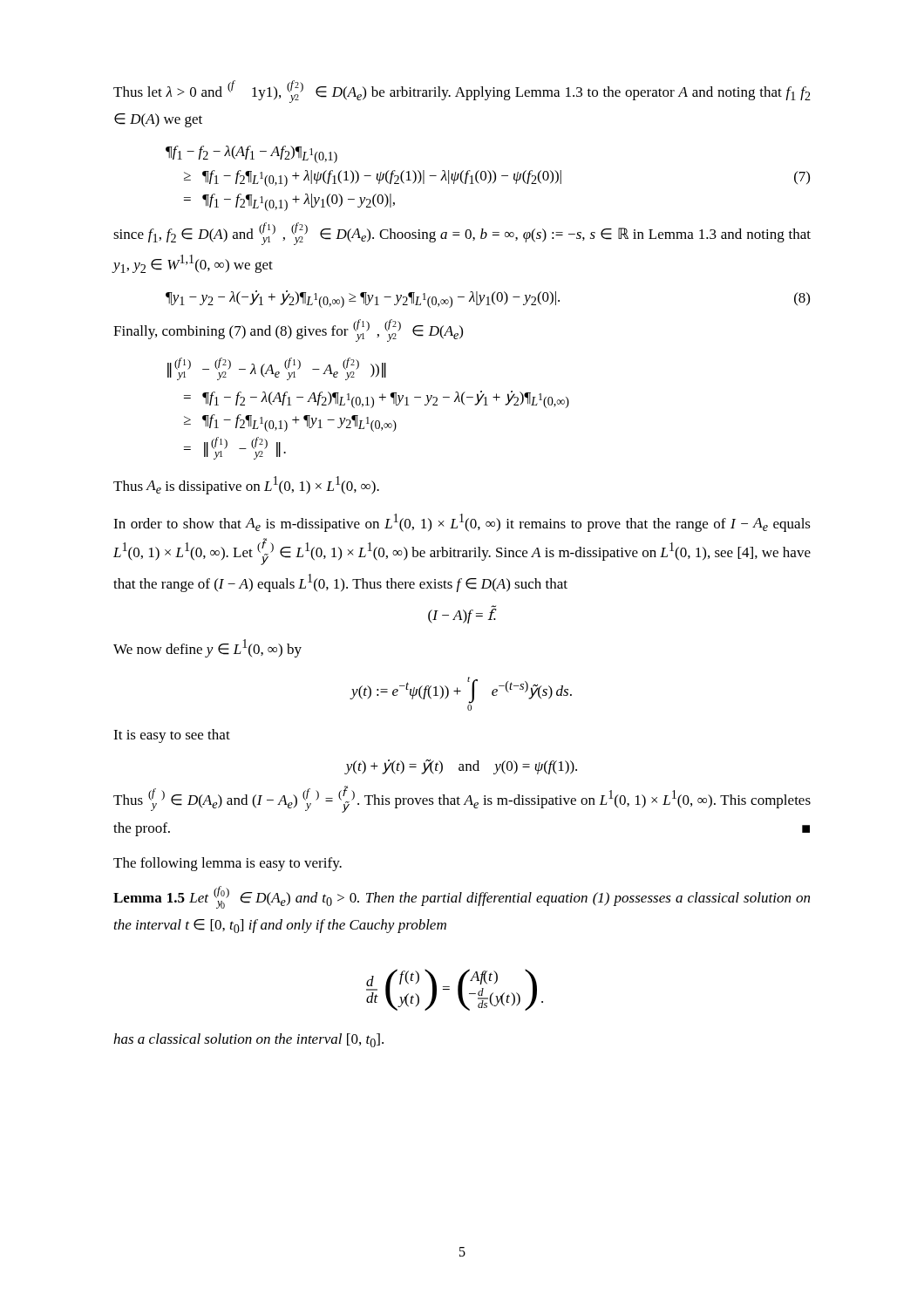Point to the passage starting "‖(f1y1) − (f2y2)− λ (Ae (f1y1) −"
Image resolution: width=924 pixels, height=1308 pixels.
[x=488, y=410]
